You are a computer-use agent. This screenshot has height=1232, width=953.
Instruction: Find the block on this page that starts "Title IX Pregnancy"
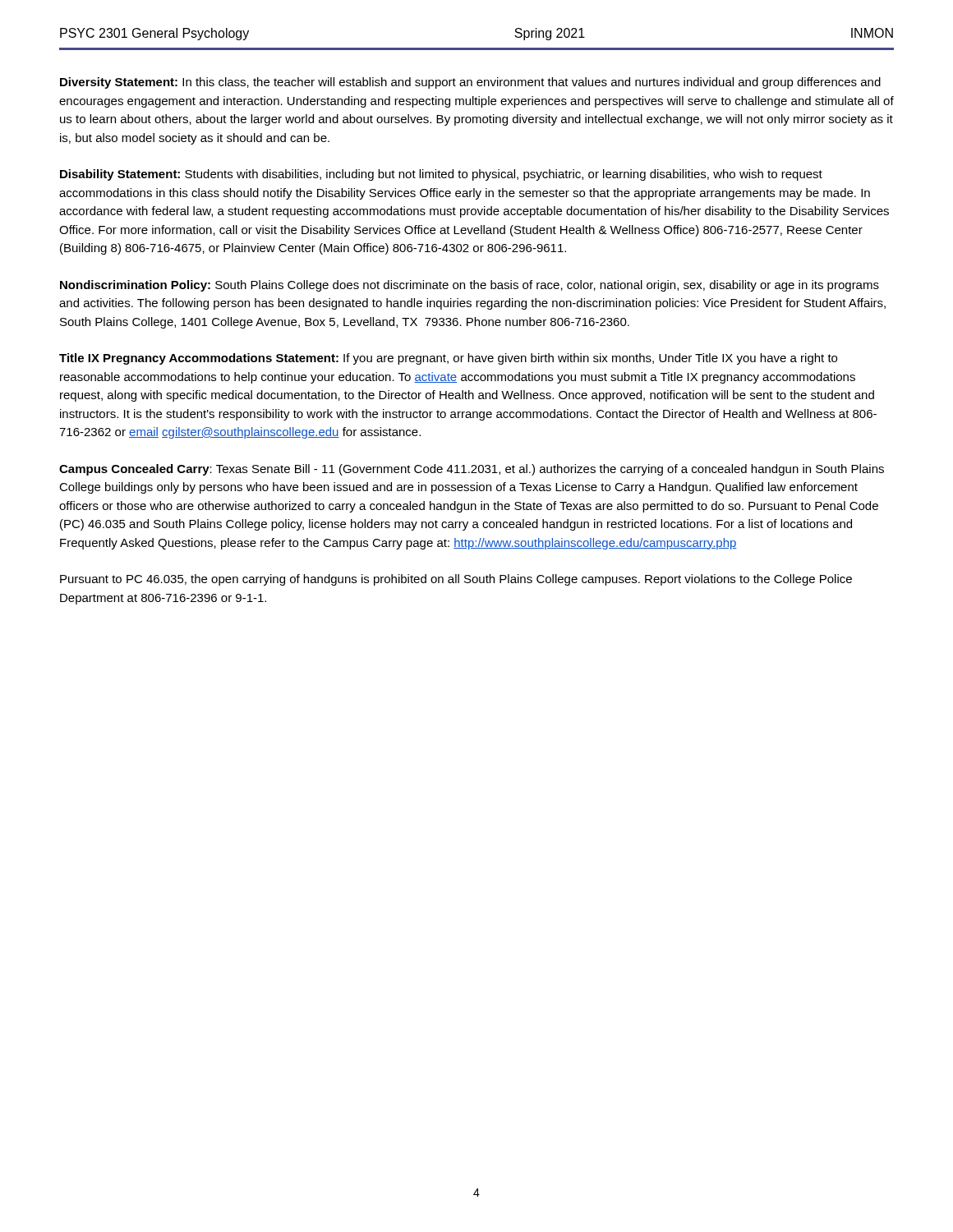coord(468,395)
